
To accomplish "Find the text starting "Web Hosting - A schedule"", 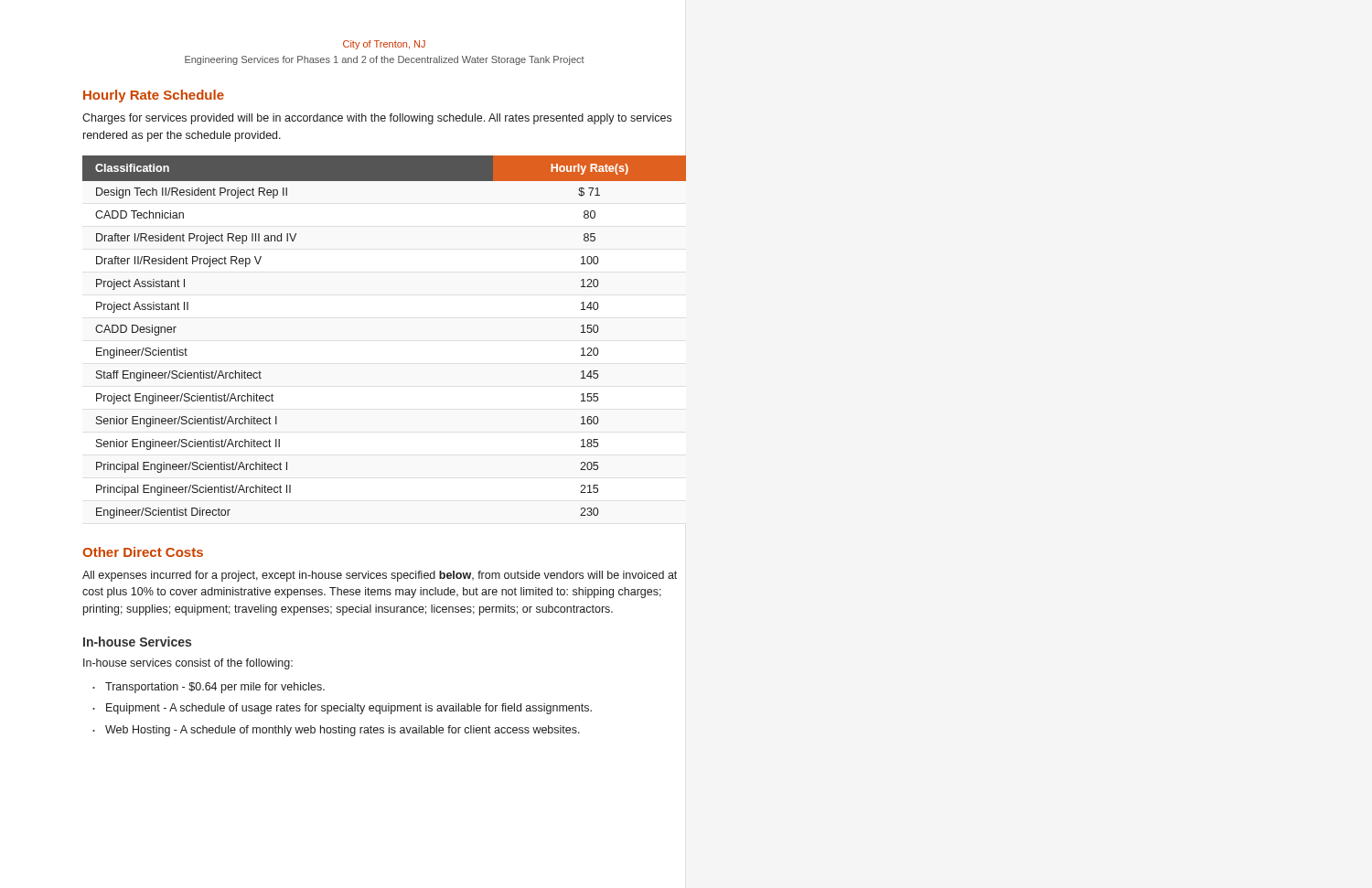I will (x=343, y=729).
